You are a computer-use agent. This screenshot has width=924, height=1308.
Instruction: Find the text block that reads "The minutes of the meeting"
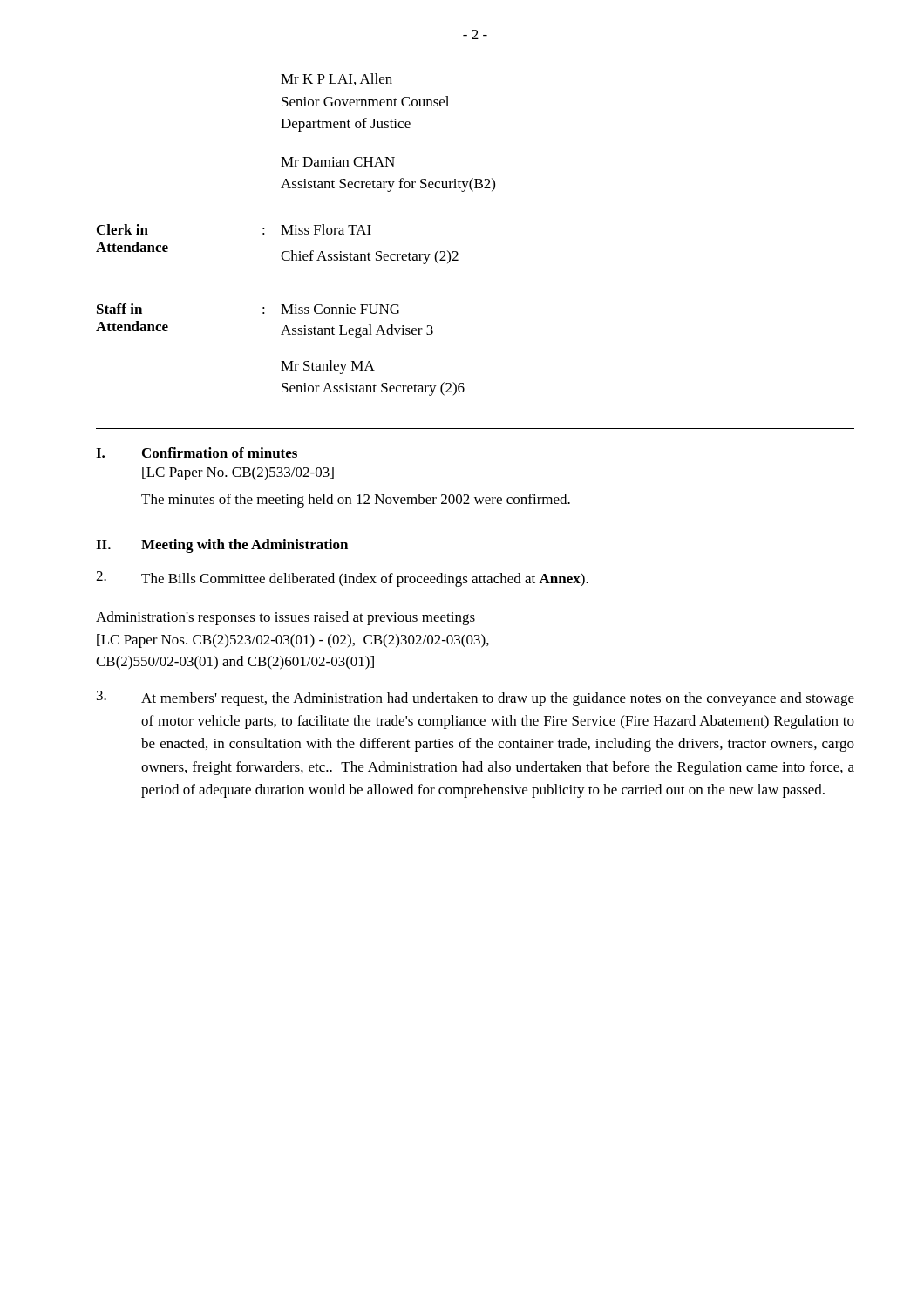(356, 500)
